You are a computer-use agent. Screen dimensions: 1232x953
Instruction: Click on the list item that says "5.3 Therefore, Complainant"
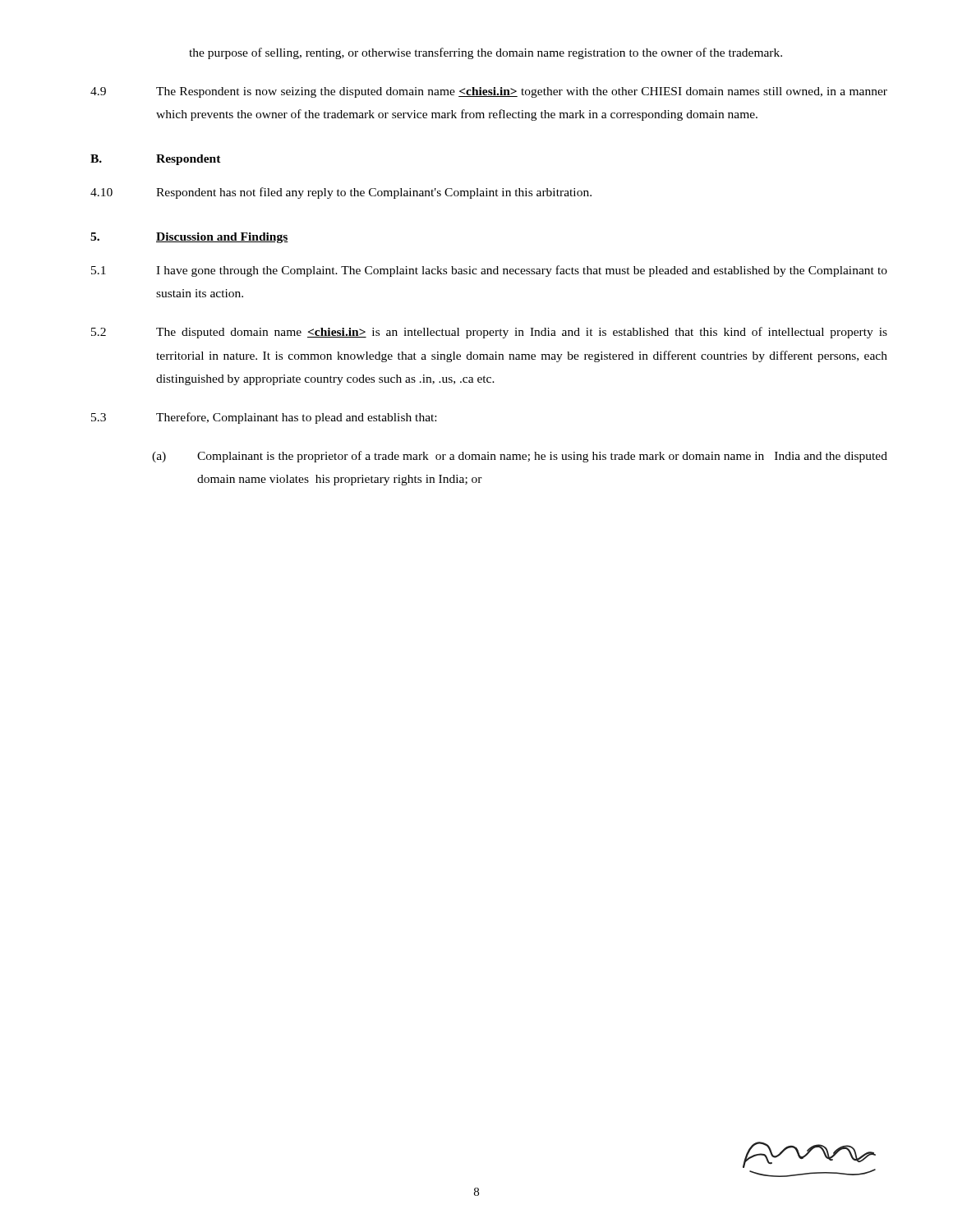click(x=264, y=418)
